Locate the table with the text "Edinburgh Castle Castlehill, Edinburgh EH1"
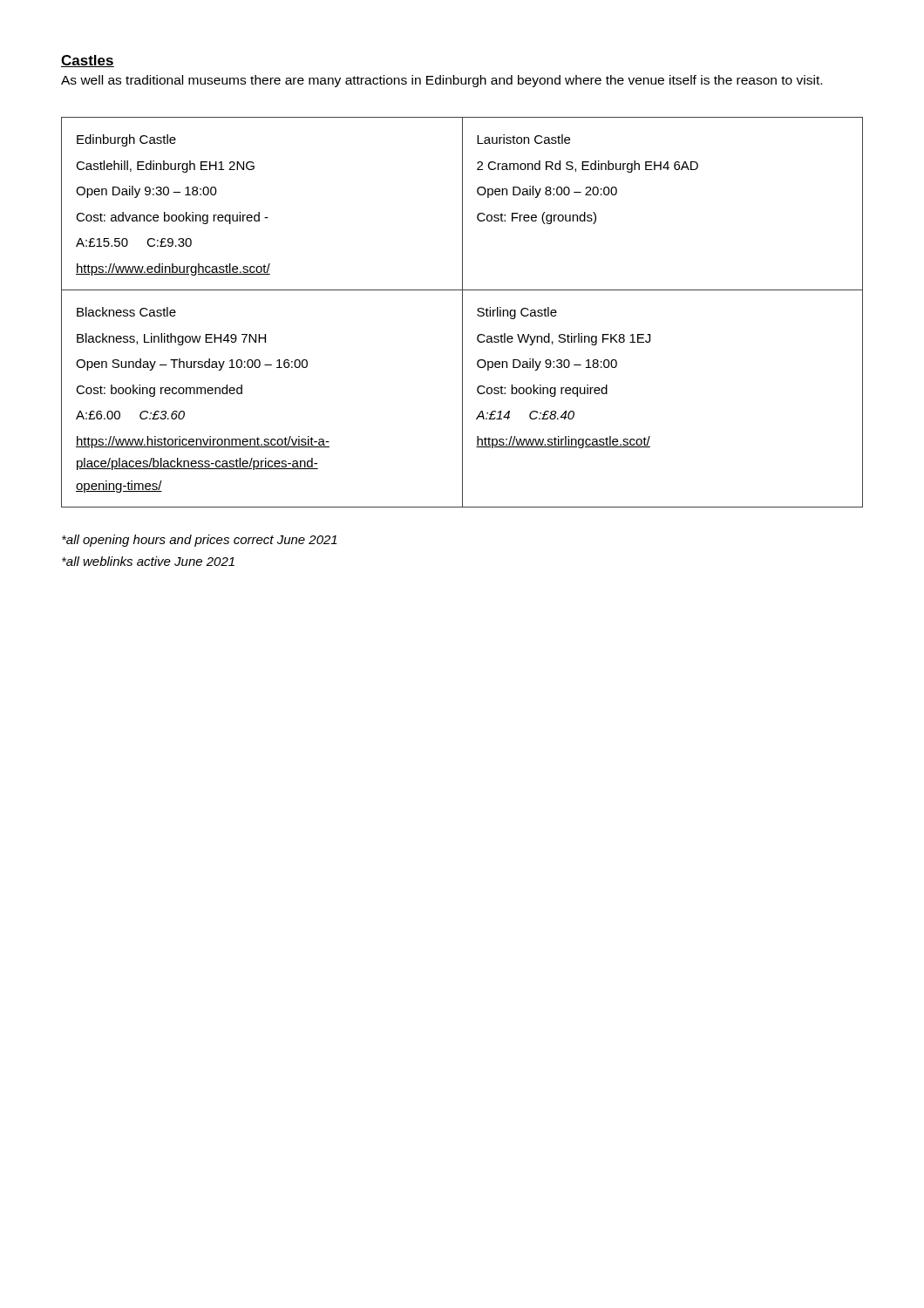 (x=462, y=312)
